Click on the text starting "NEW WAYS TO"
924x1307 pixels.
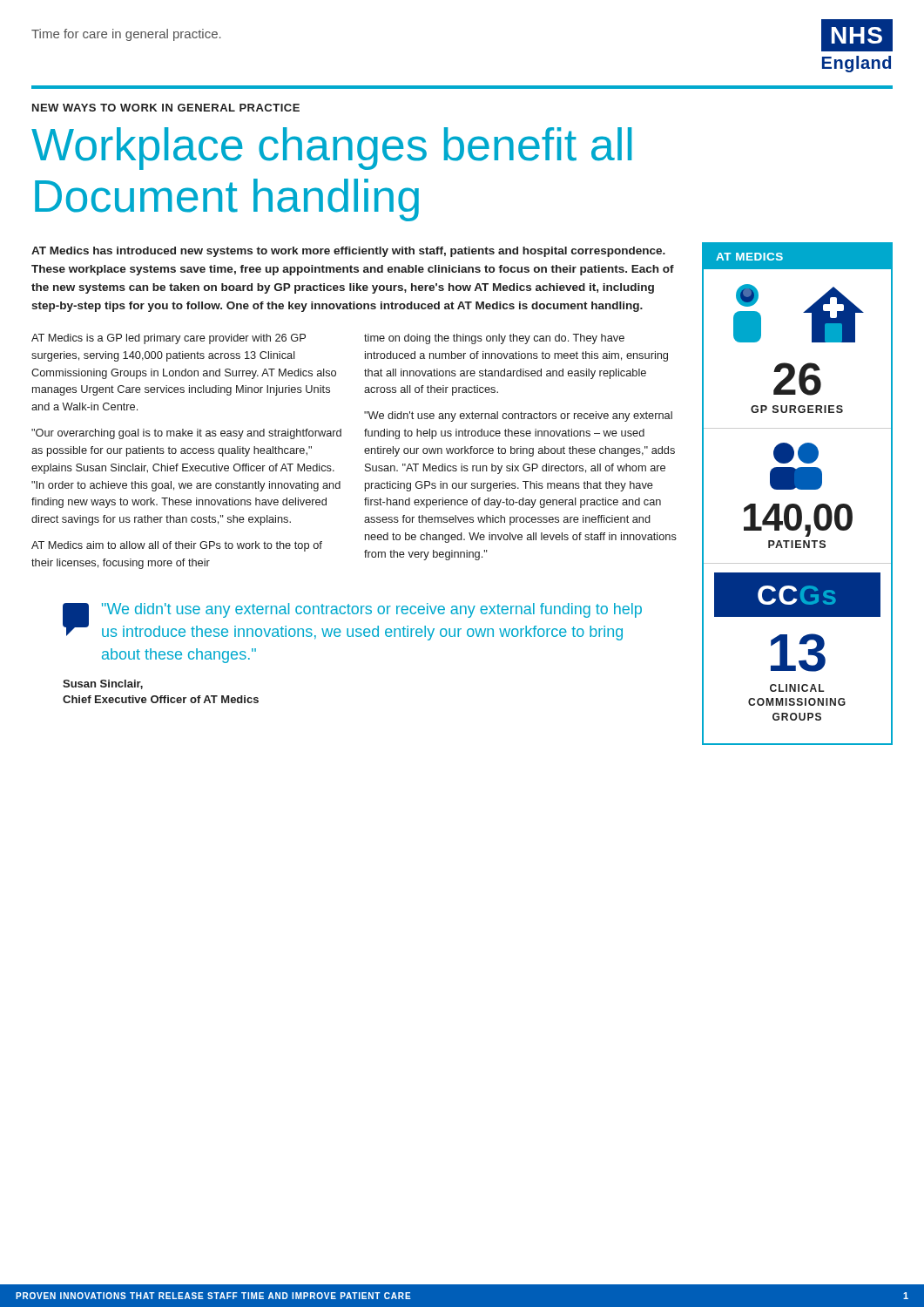click(x=166, y=107)
